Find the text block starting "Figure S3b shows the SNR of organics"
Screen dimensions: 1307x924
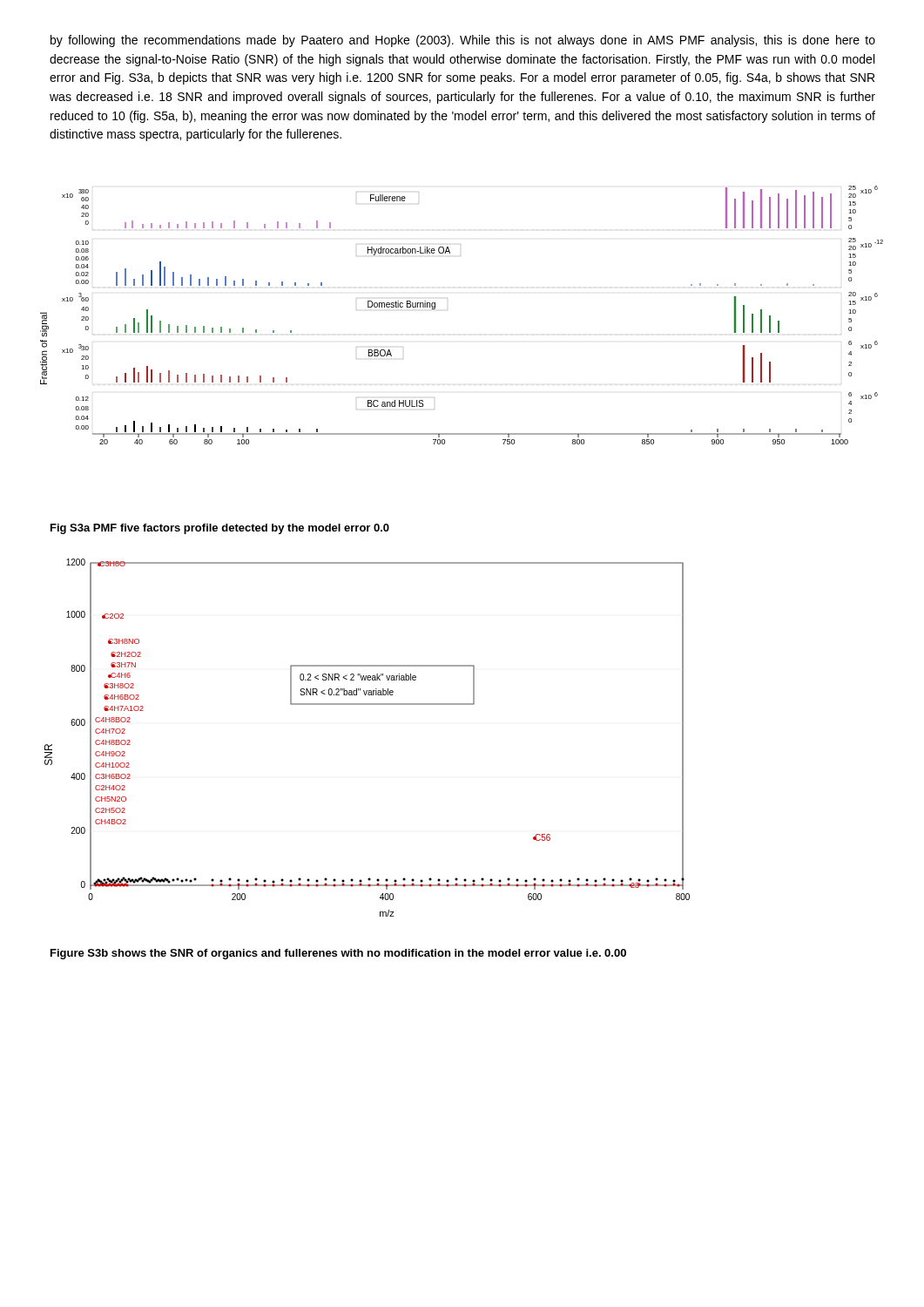(338, 953)
